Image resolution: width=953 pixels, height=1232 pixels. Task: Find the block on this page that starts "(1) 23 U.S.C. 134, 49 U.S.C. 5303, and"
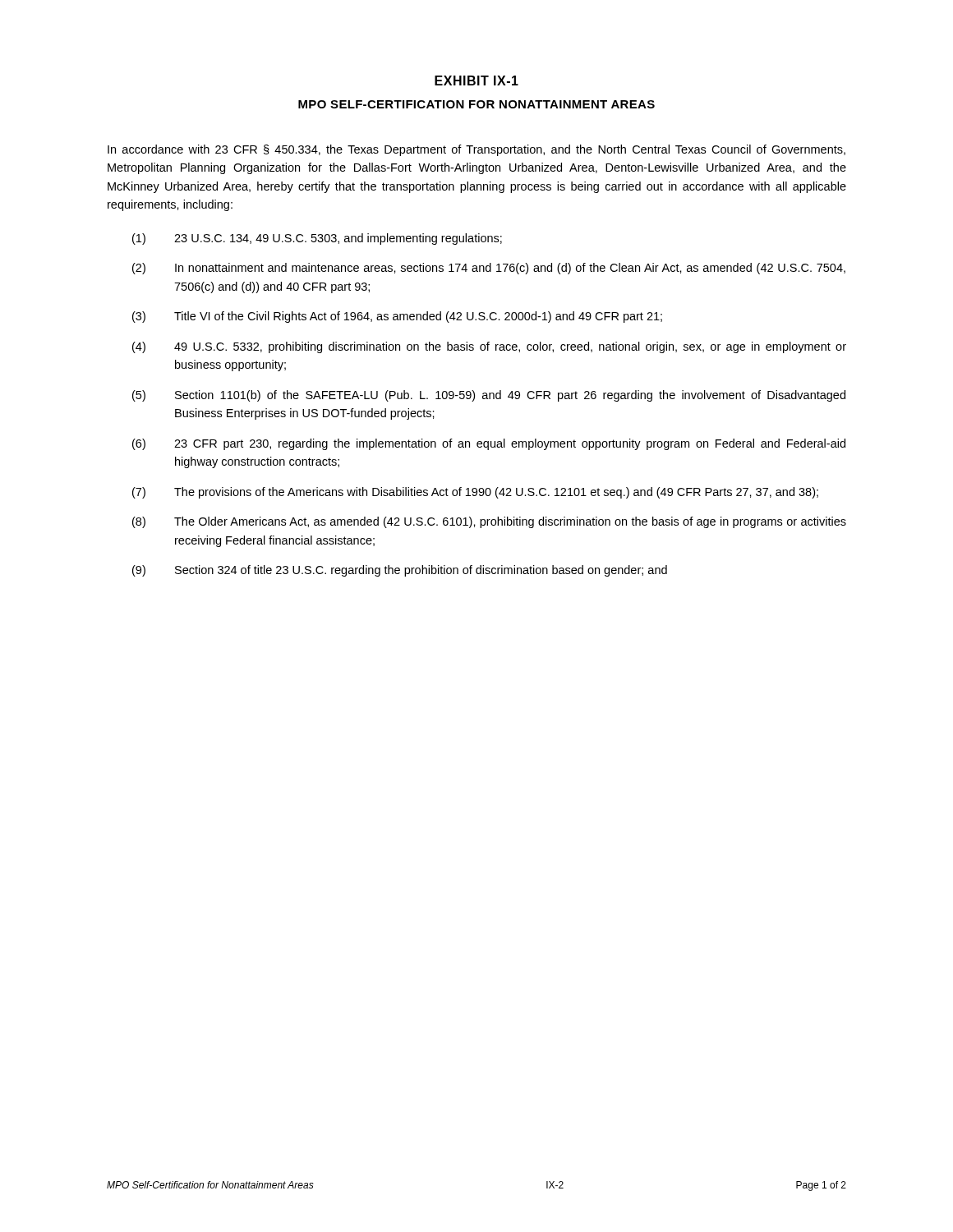coord(476,238)
